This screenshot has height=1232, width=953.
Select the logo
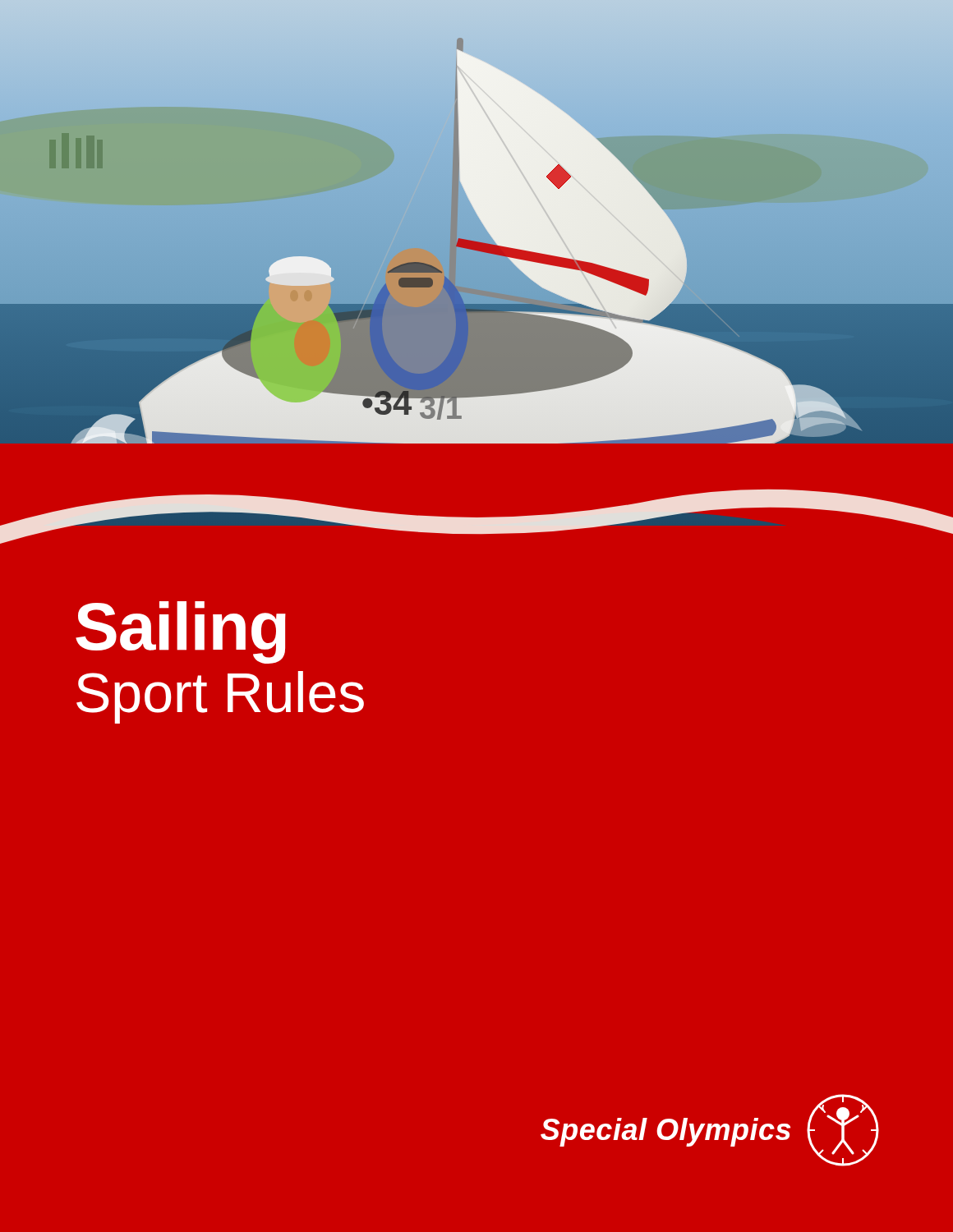click(x=710, y=1130)
